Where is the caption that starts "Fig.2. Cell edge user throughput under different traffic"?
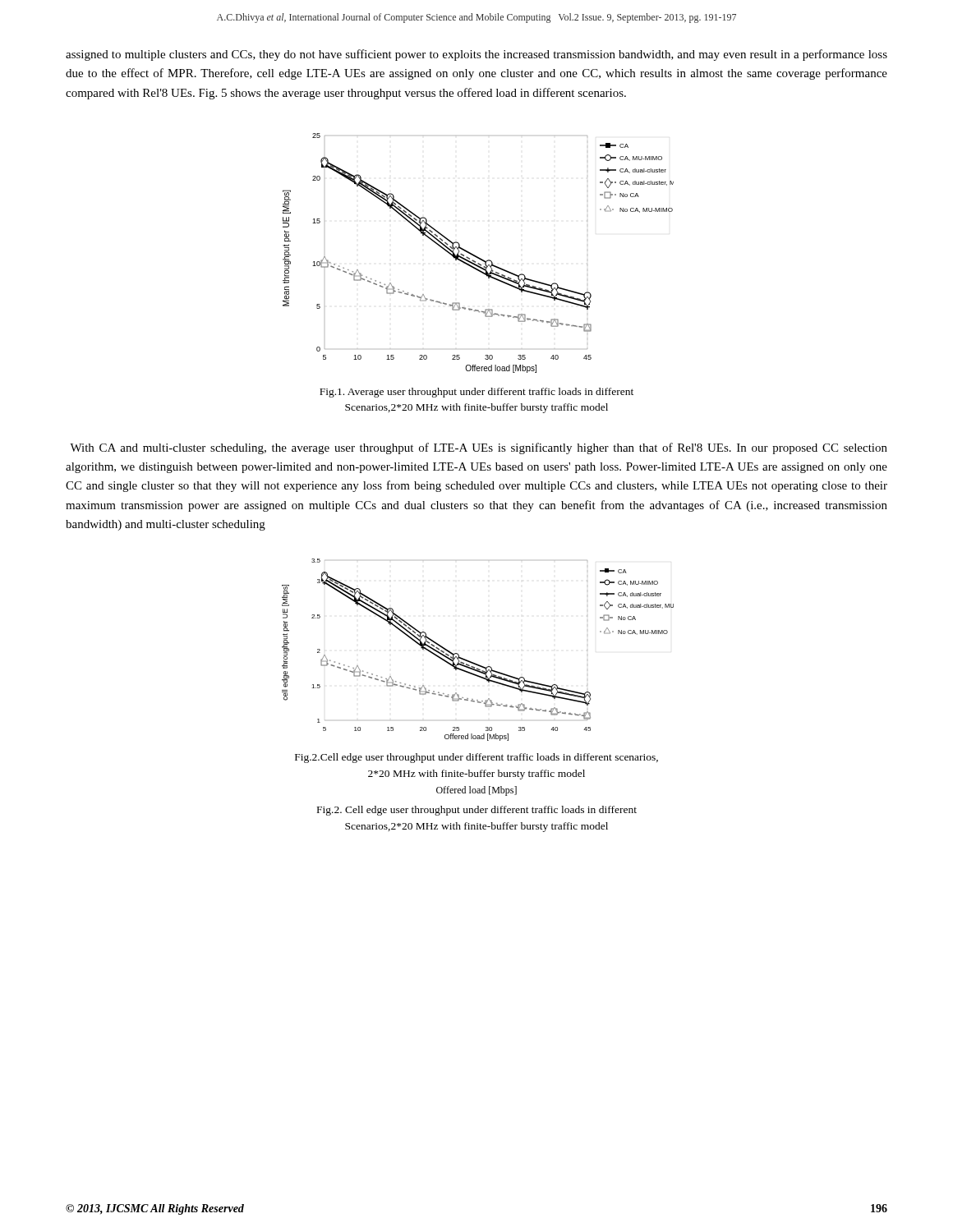The height and width of the screenshot is (1232, 953). (x=476, y=818)
